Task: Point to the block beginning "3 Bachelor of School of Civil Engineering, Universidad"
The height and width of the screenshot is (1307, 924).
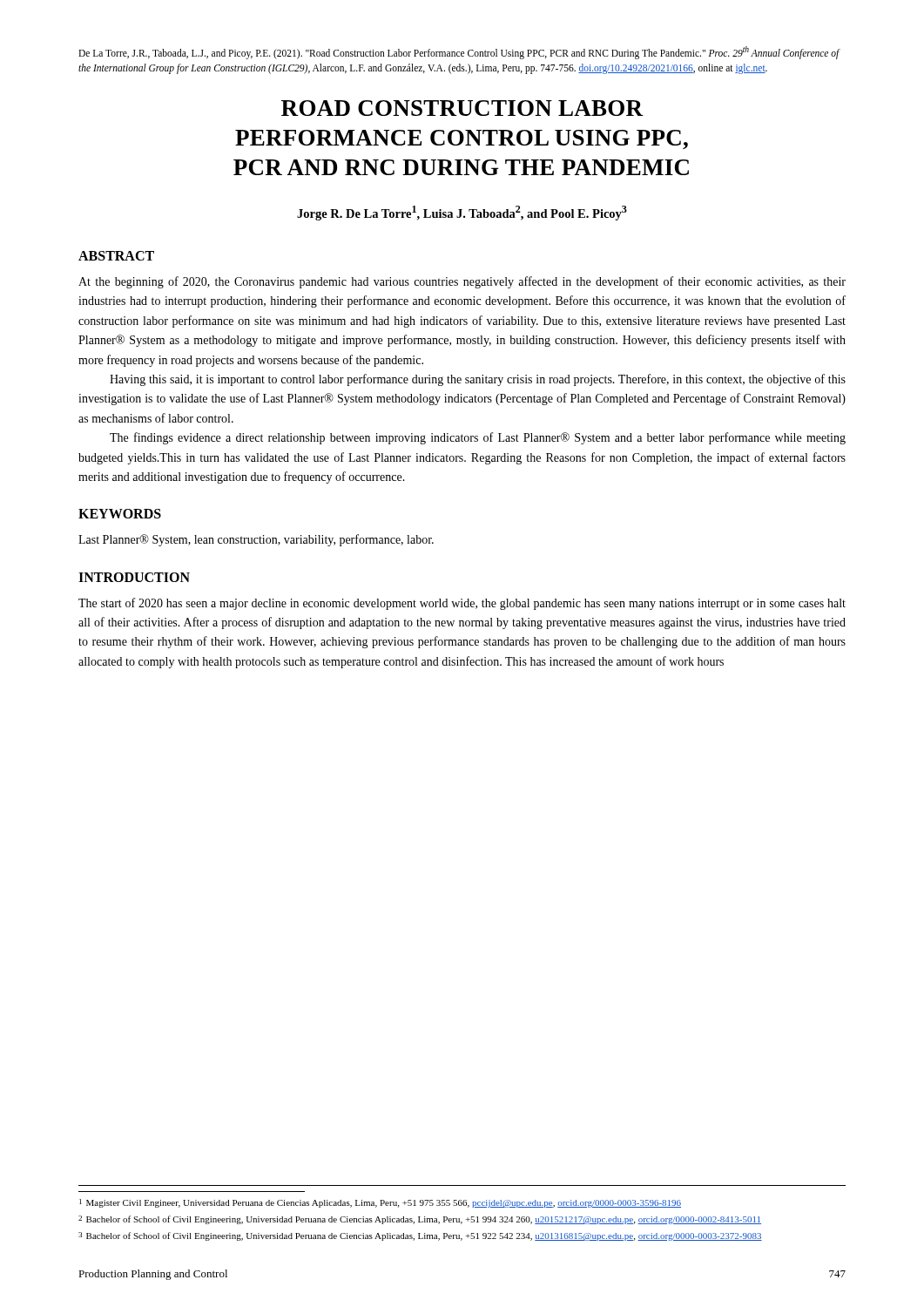Action: [x=420, y=1236]
